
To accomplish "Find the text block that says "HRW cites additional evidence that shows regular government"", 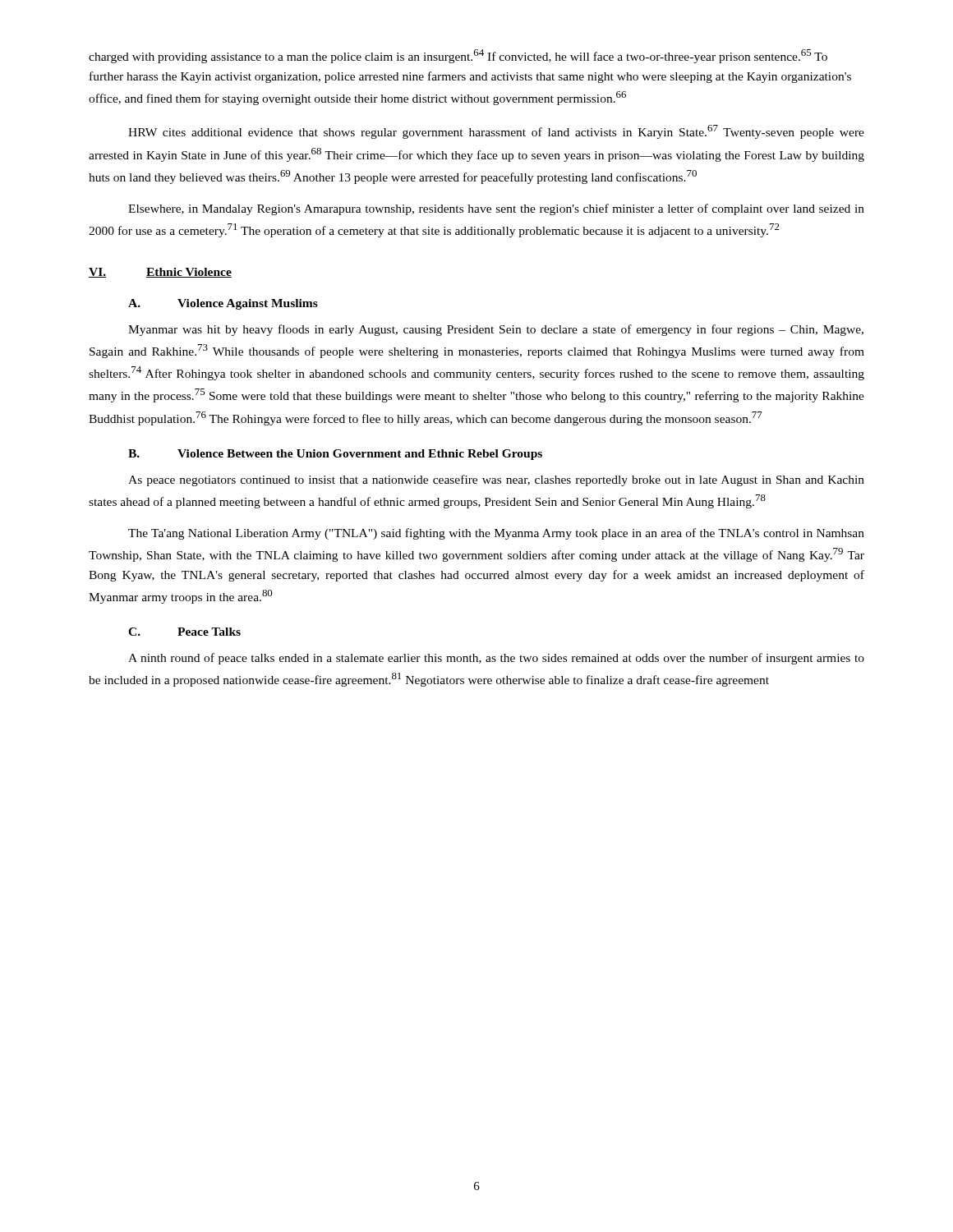I will point(476,153).
